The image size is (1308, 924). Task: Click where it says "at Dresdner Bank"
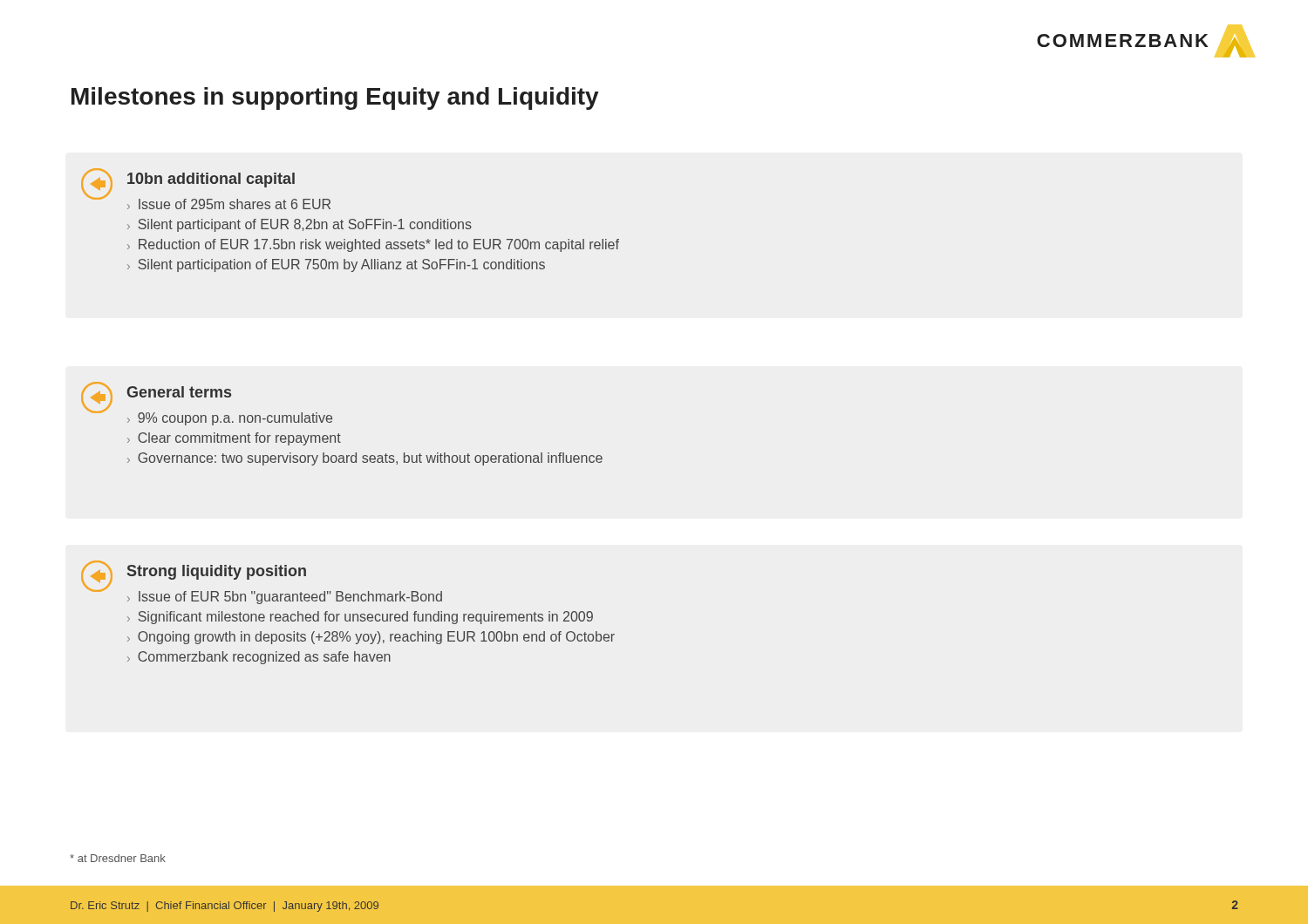[x=118, y=858]
